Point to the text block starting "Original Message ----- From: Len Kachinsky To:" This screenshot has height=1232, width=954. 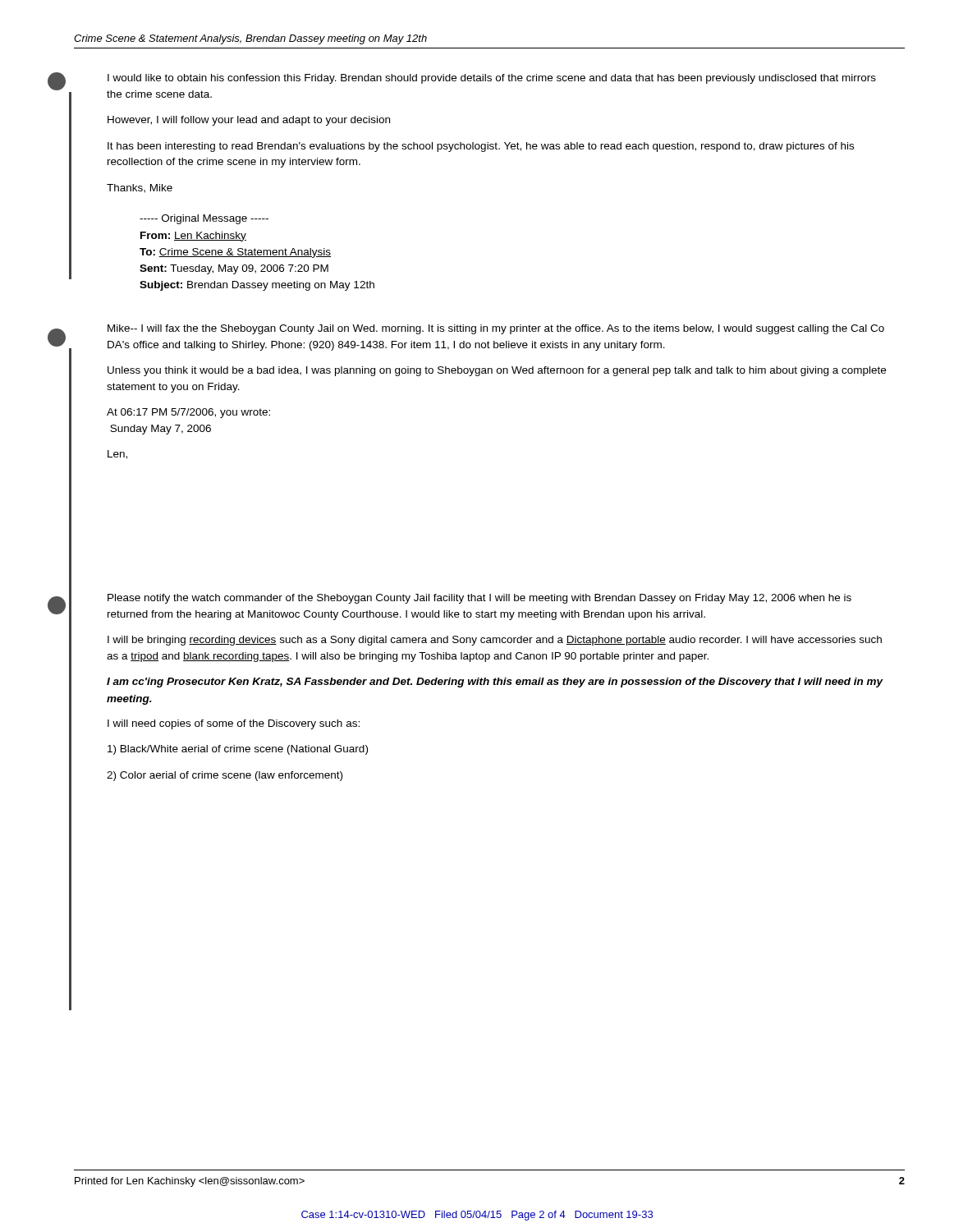click(204, 219)
